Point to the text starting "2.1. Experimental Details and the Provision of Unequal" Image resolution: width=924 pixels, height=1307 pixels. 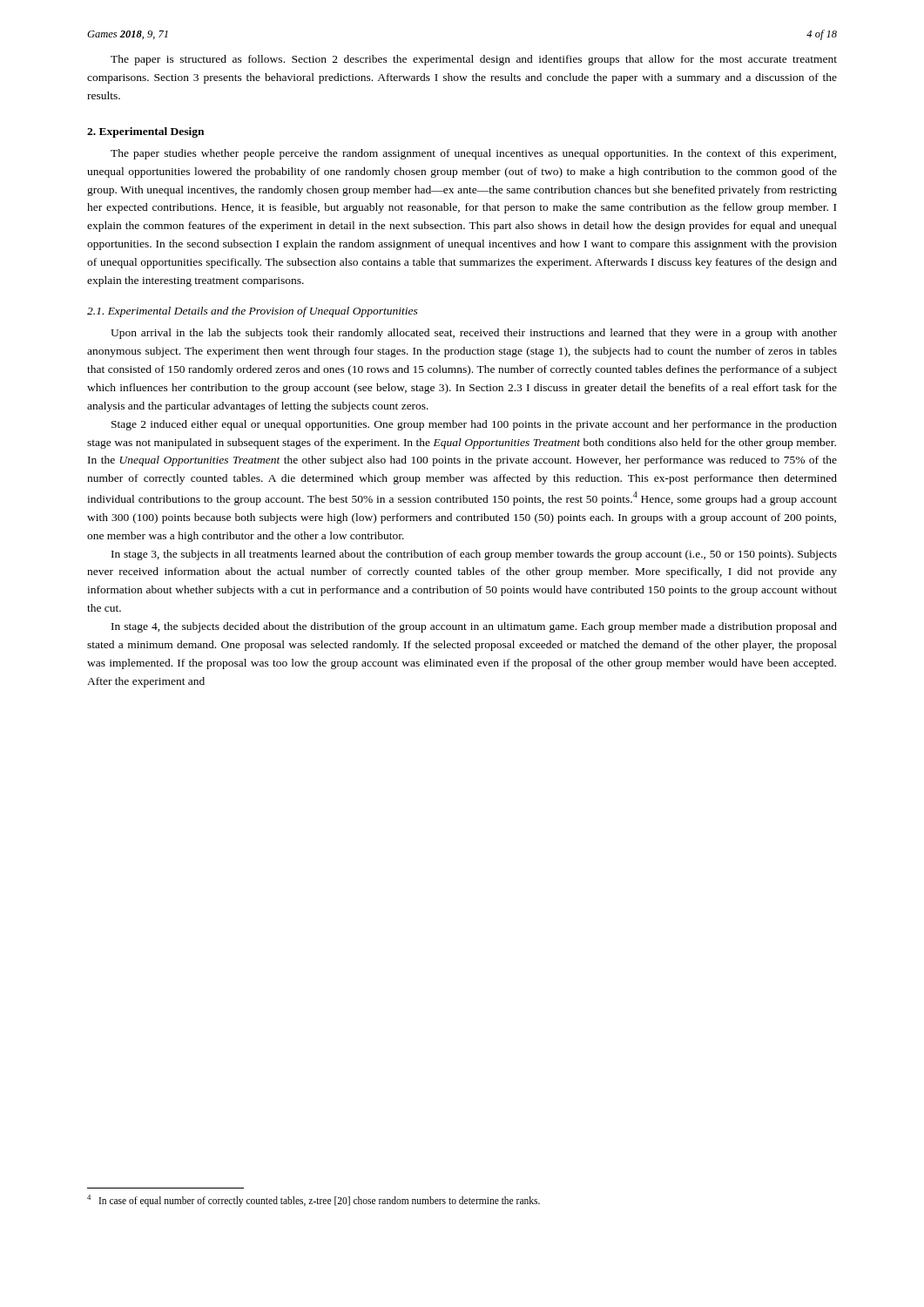[x=252, y=311]
